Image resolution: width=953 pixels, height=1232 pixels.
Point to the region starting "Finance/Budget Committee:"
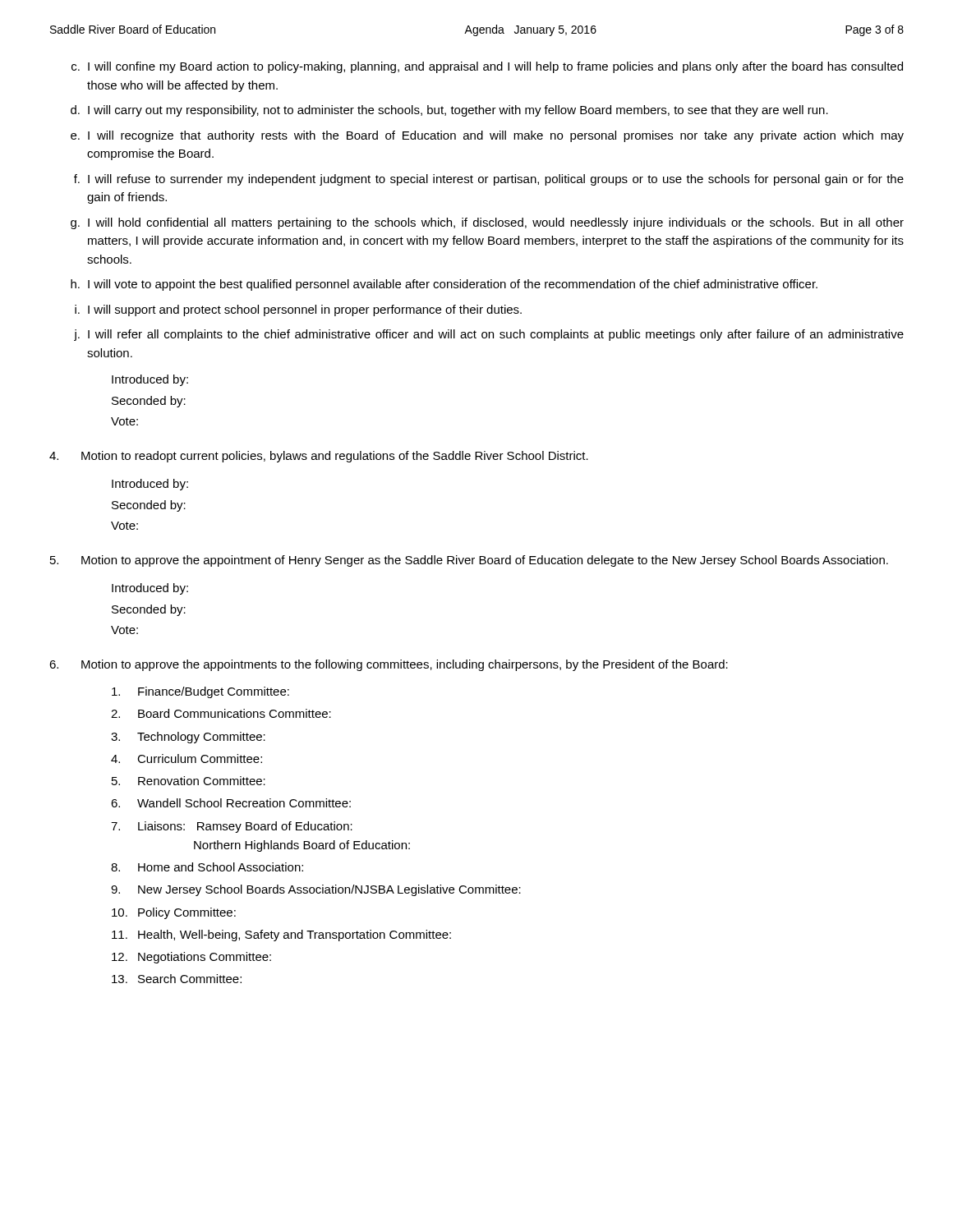[x=200, y=692]
